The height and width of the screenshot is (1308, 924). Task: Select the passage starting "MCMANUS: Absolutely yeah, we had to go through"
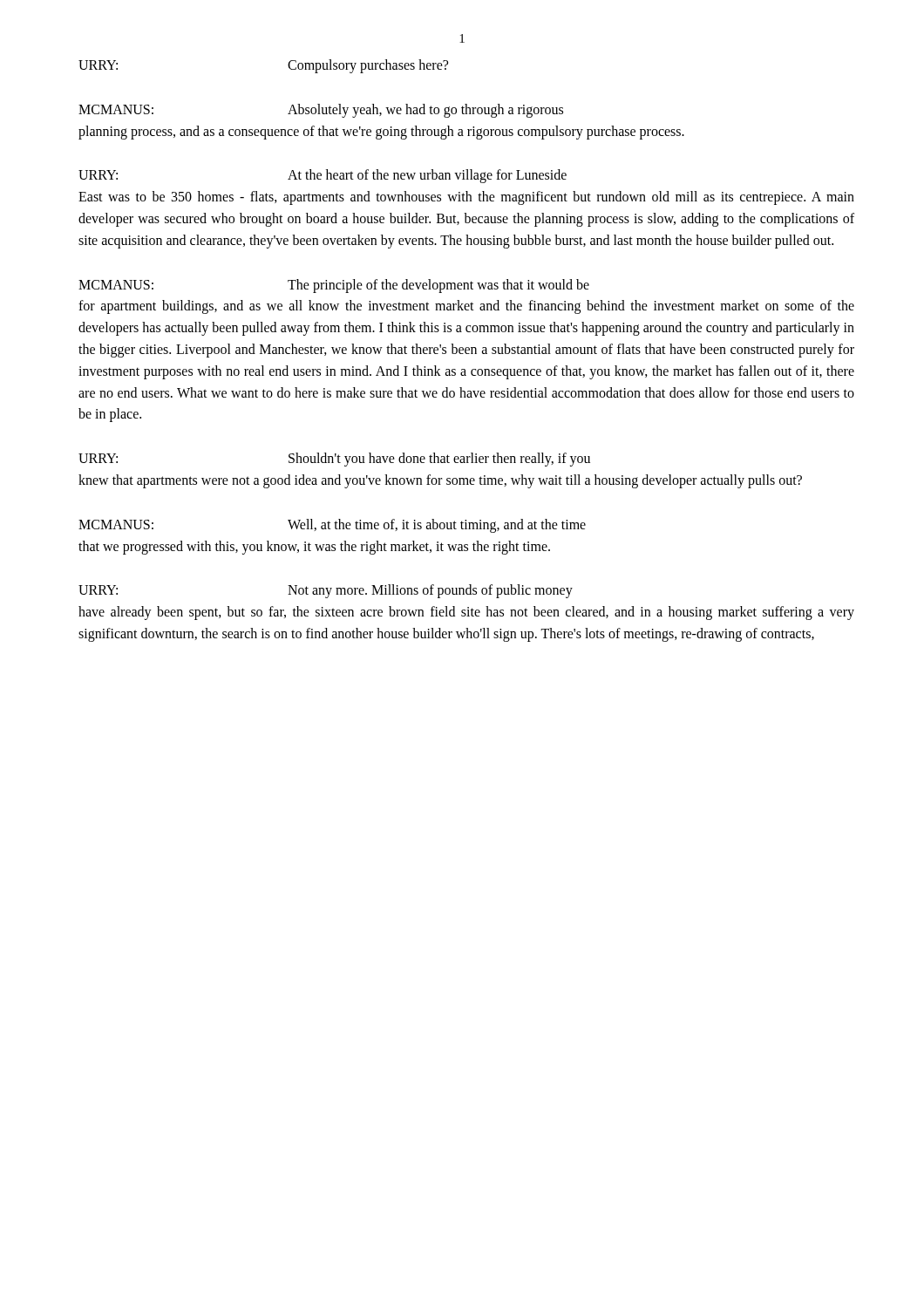[466, 121]
